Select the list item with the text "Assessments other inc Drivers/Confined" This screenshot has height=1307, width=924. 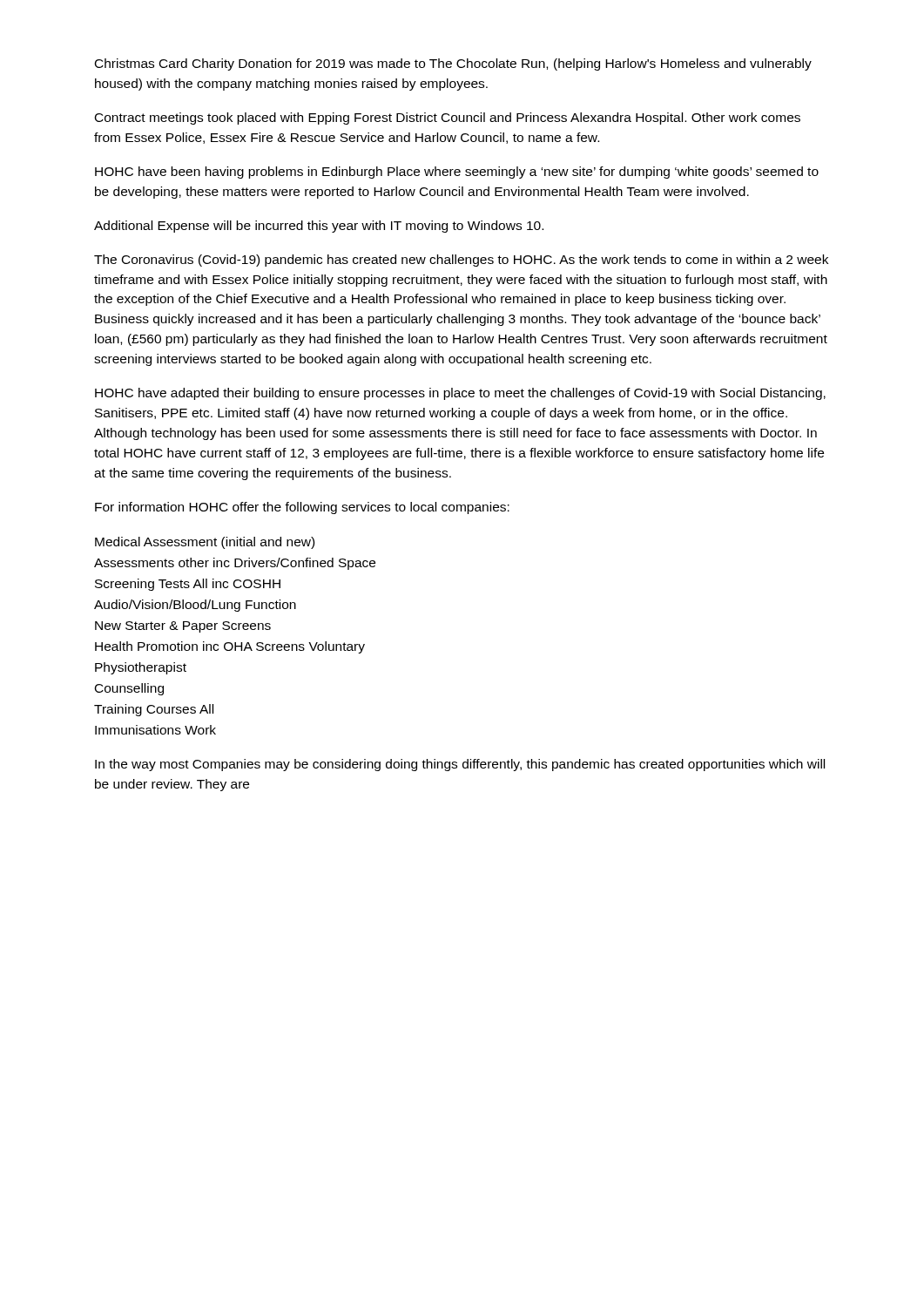tap(235, 562)
